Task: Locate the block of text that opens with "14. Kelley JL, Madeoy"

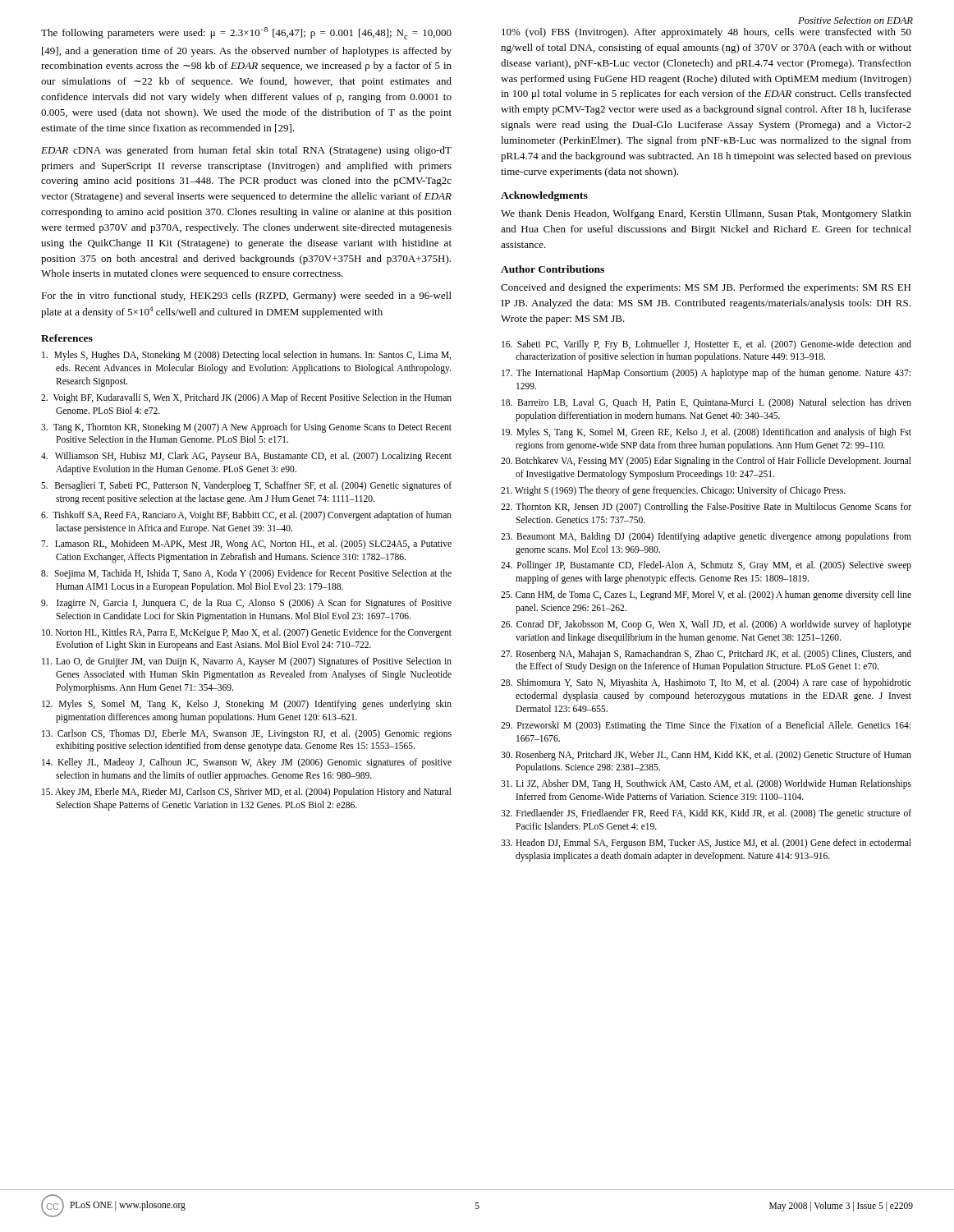Action: (x=246, y=769)
